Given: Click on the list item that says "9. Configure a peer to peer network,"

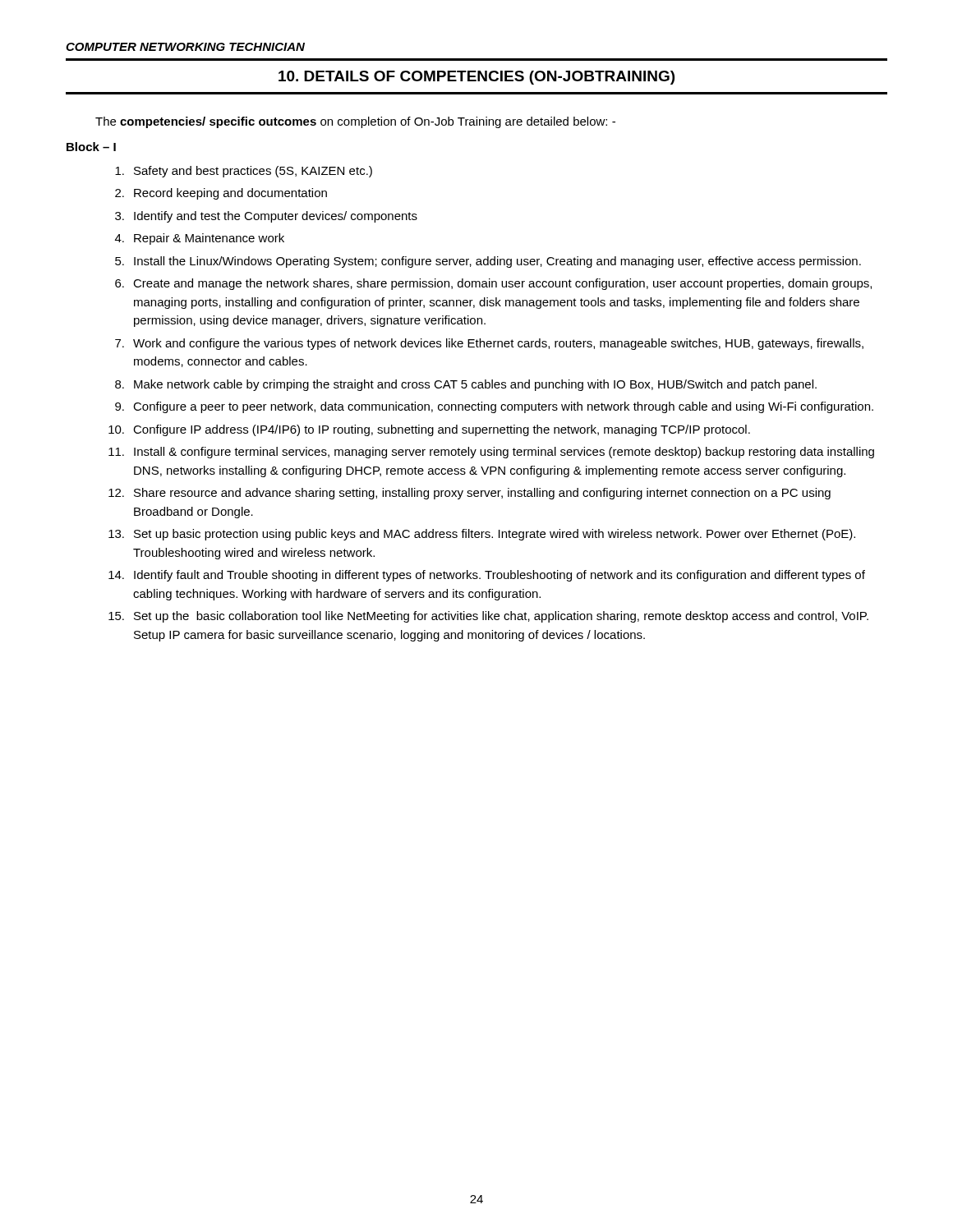Looking at the screenshot, I should click(x=491, y=407).
